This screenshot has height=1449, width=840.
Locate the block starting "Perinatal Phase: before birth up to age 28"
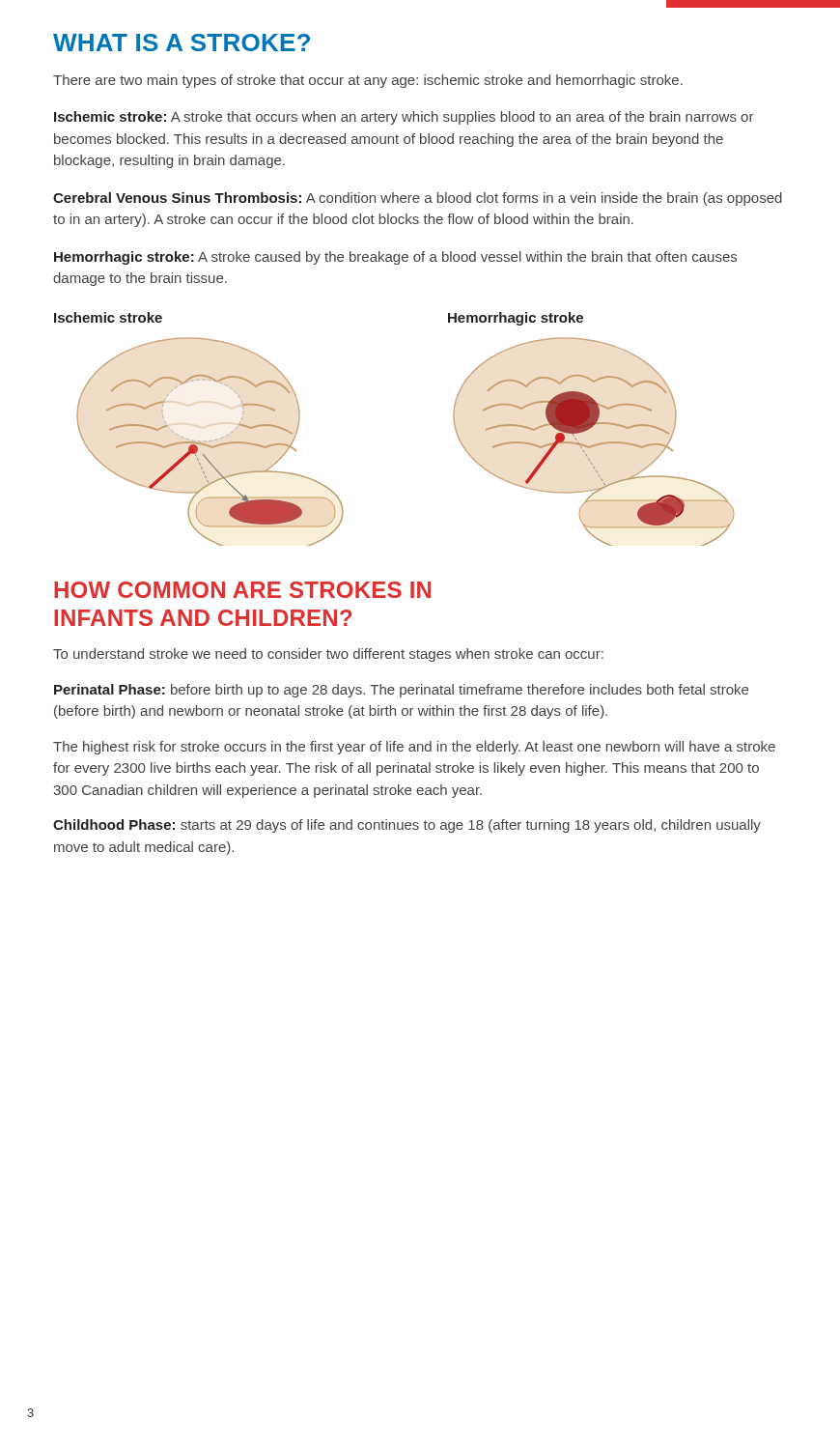point(420,701)
